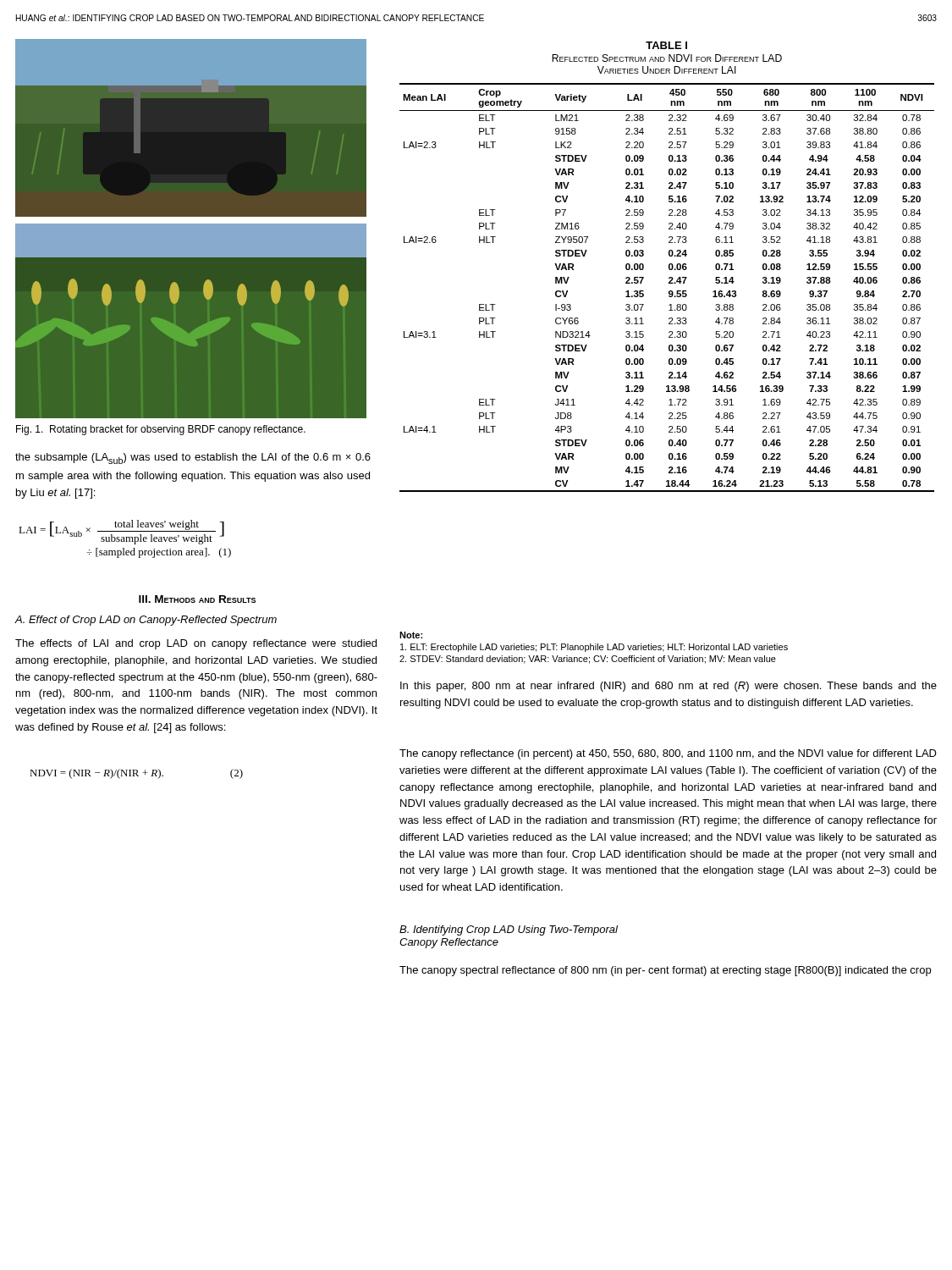Screen dimensions: 1270x952
Task: Navigate to the text starting "A. Effect of"
Action: tap(146, 619)
